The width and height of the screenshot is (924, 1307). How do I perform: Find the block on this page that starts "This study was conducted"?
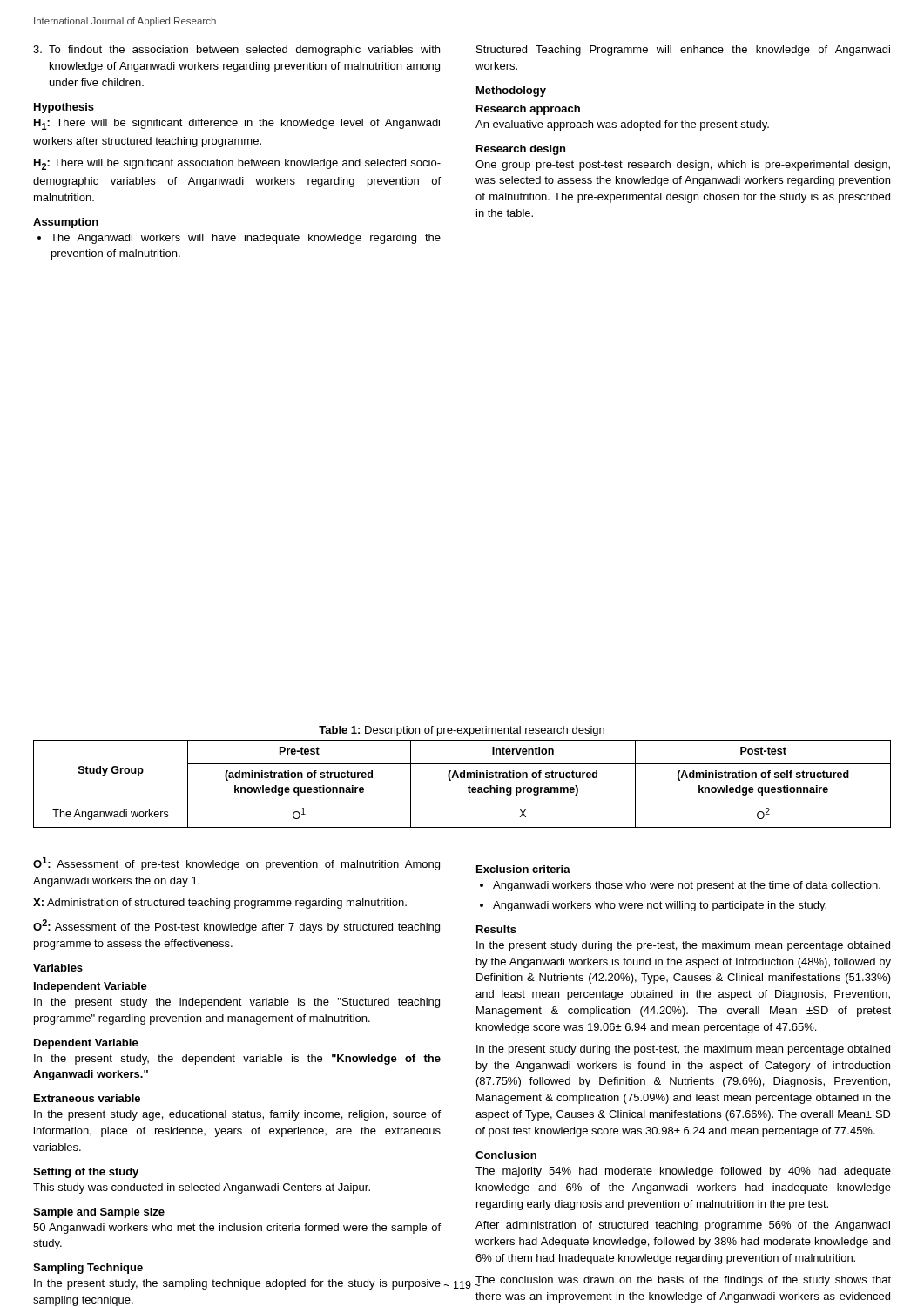coord(202,1187)
